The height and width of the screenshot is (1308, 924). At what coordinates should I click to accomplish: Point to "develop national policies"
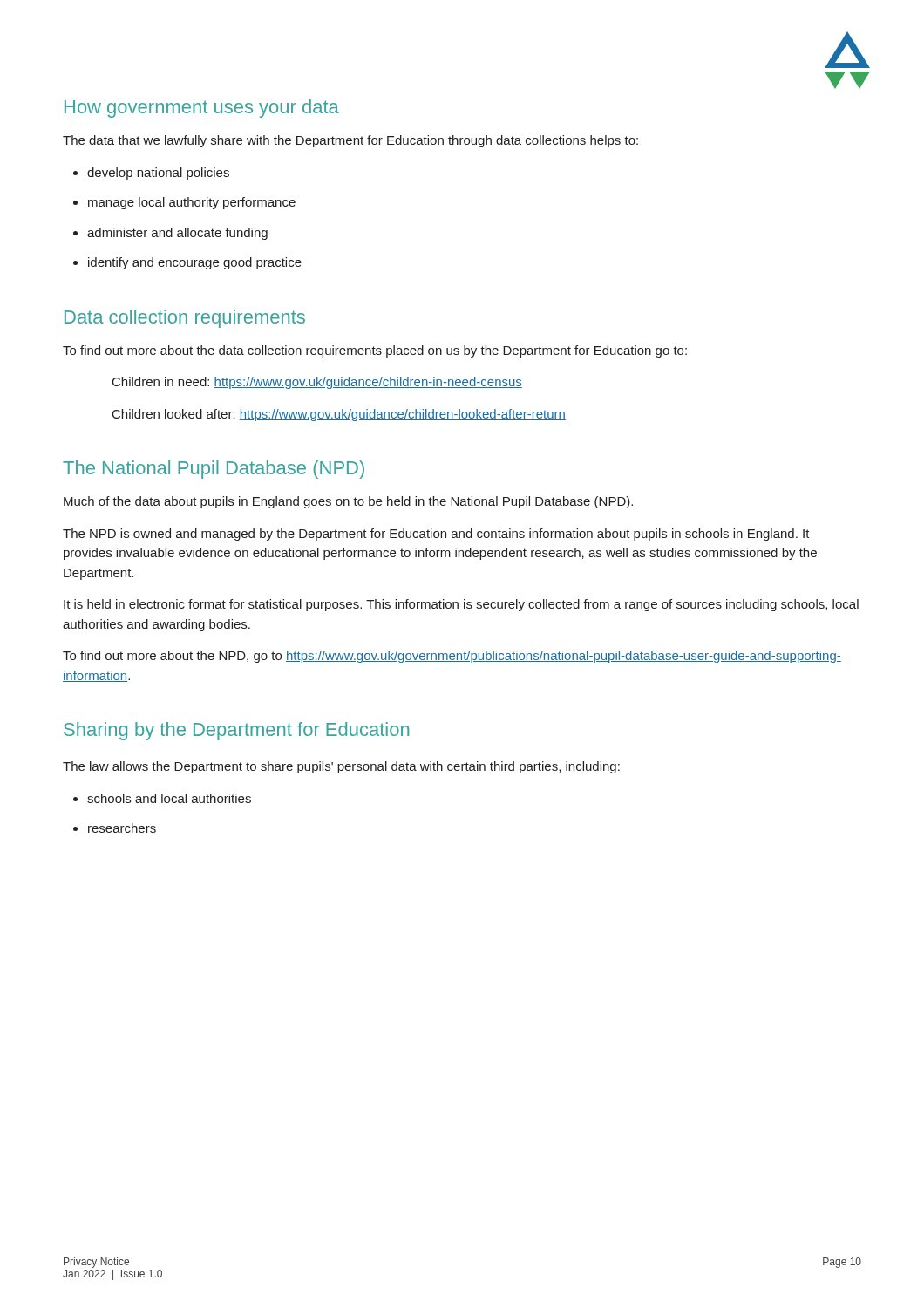pos(158,174)
